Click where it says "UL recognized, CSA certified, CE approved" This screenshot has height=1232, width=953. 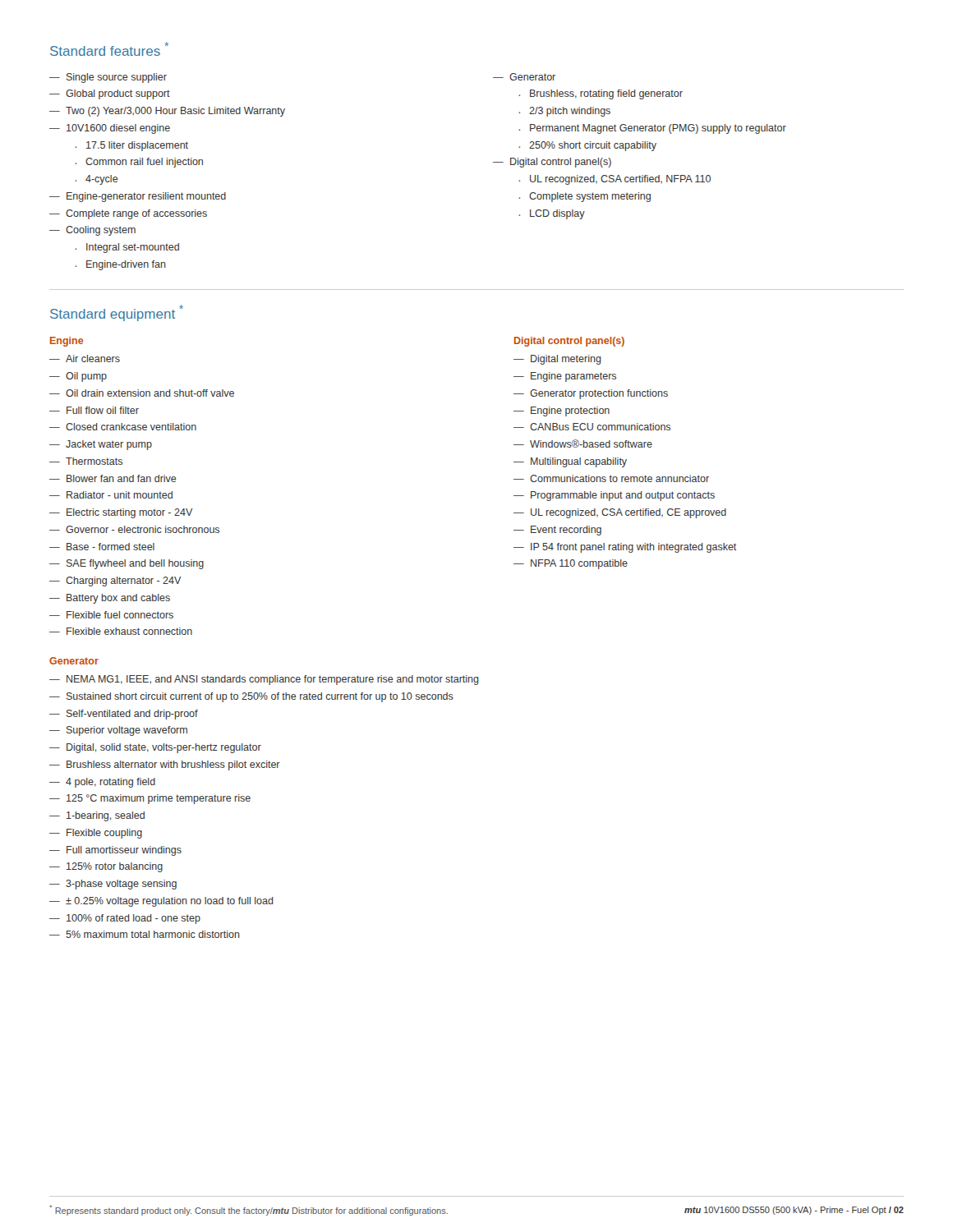click(628, 513)
